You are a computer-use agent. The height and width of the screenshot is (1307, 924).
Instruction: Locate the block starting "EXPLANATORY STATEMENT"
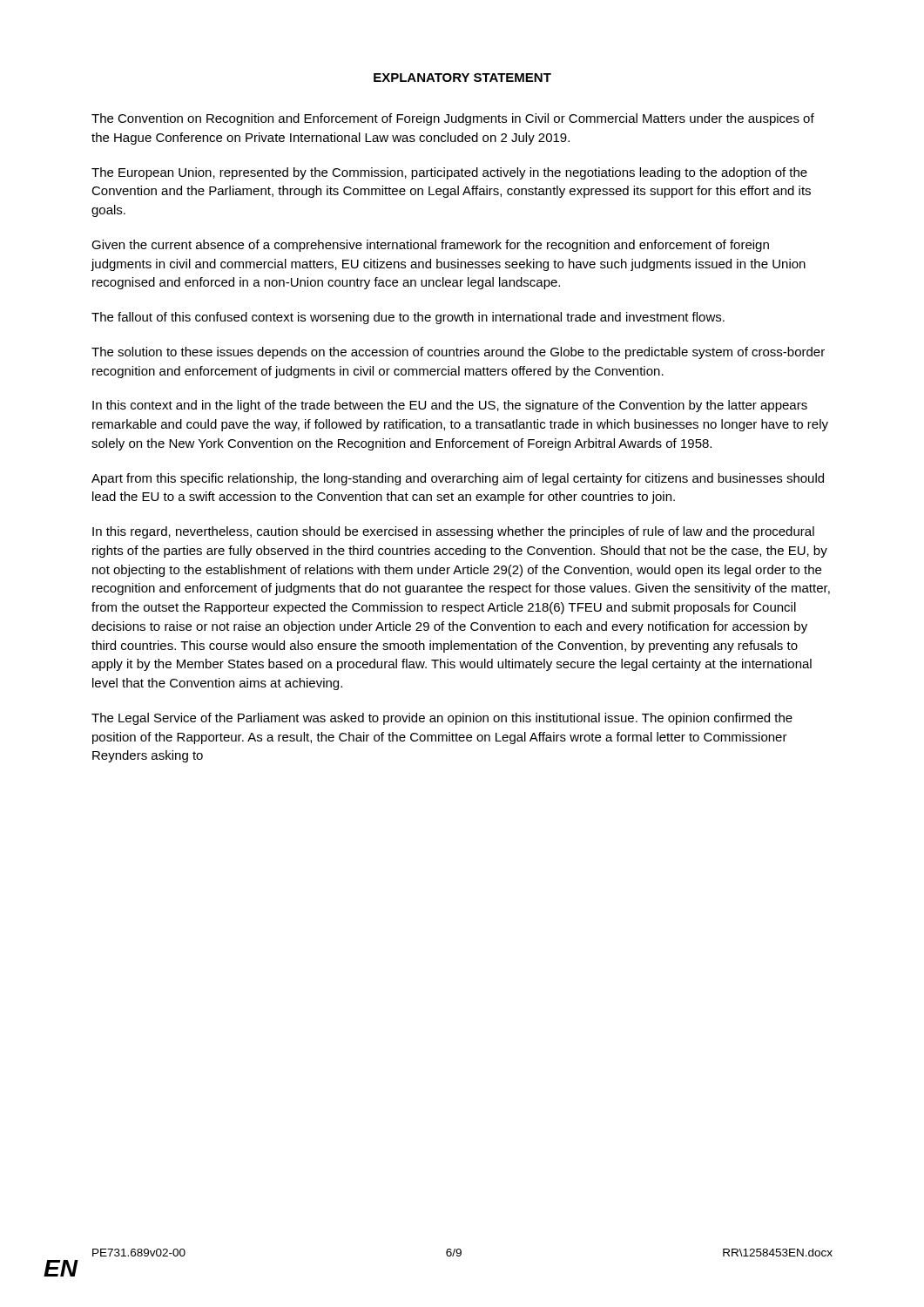coord(462,77)
